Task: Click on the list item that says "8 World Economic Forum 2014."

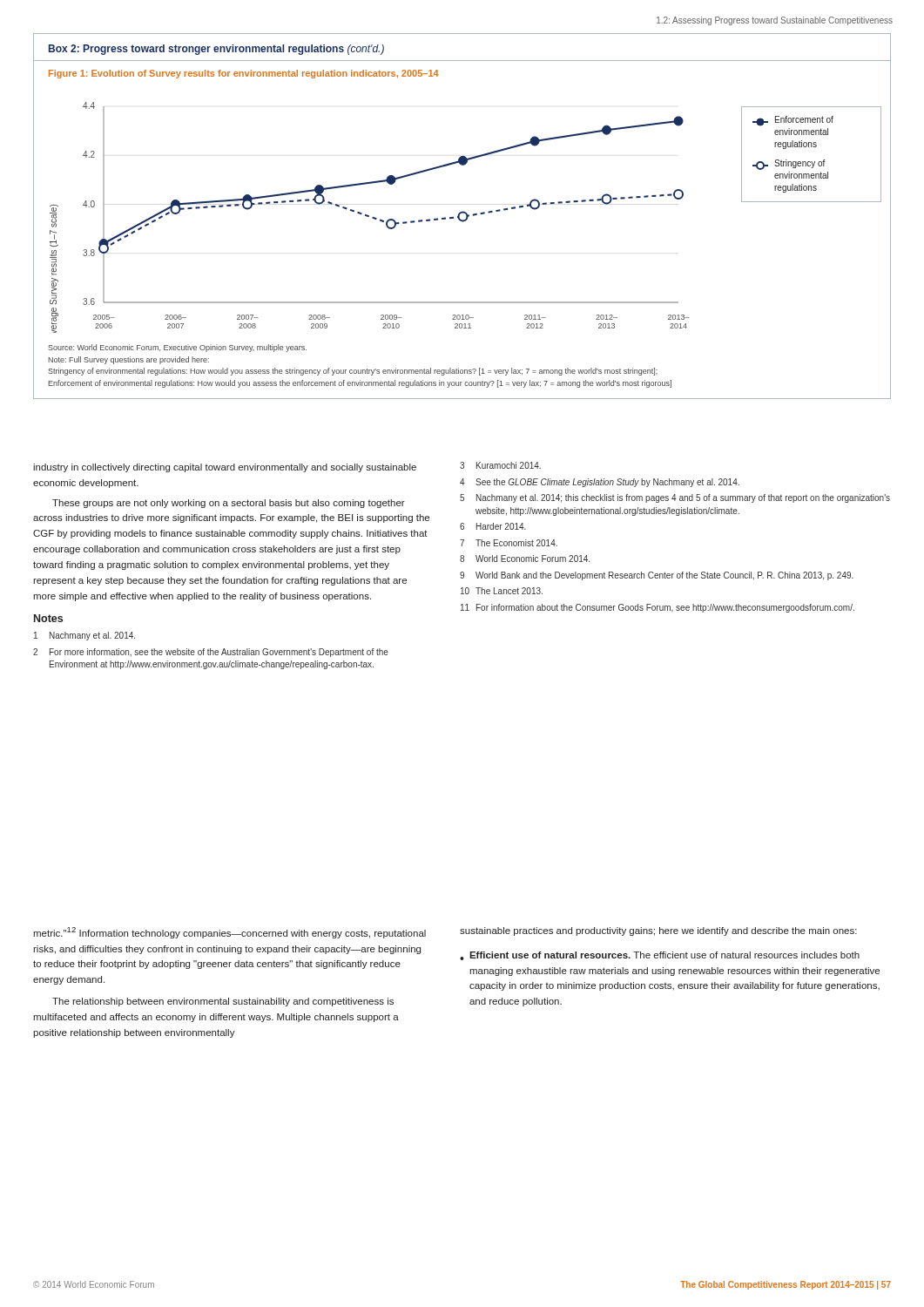Action: coord(525,560)
